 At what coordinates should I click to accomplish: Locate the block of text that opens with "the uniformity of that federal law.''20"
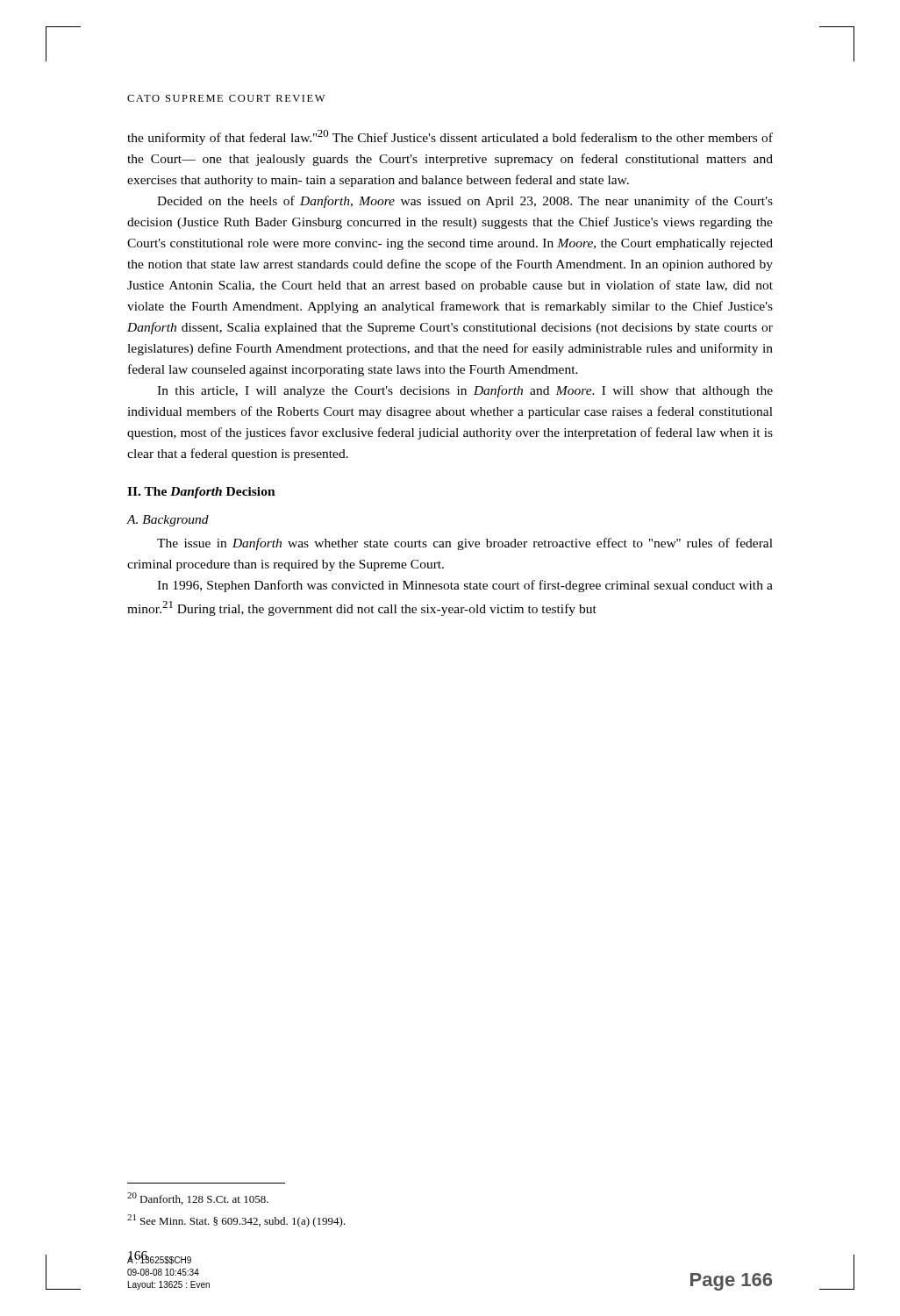coord(450,295)
